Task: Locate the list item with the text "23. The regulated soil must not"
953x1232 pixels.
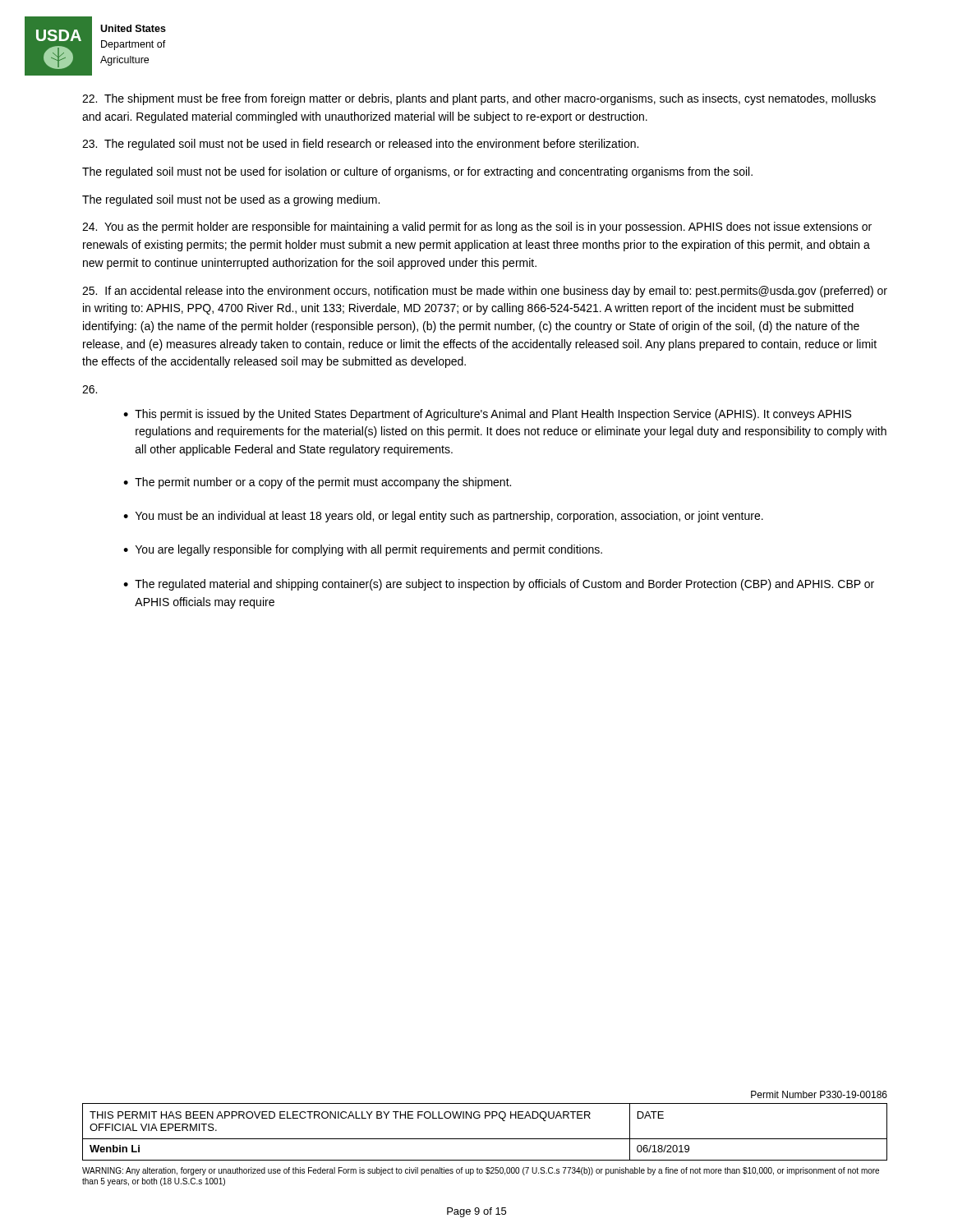Action: pos(361,144)
